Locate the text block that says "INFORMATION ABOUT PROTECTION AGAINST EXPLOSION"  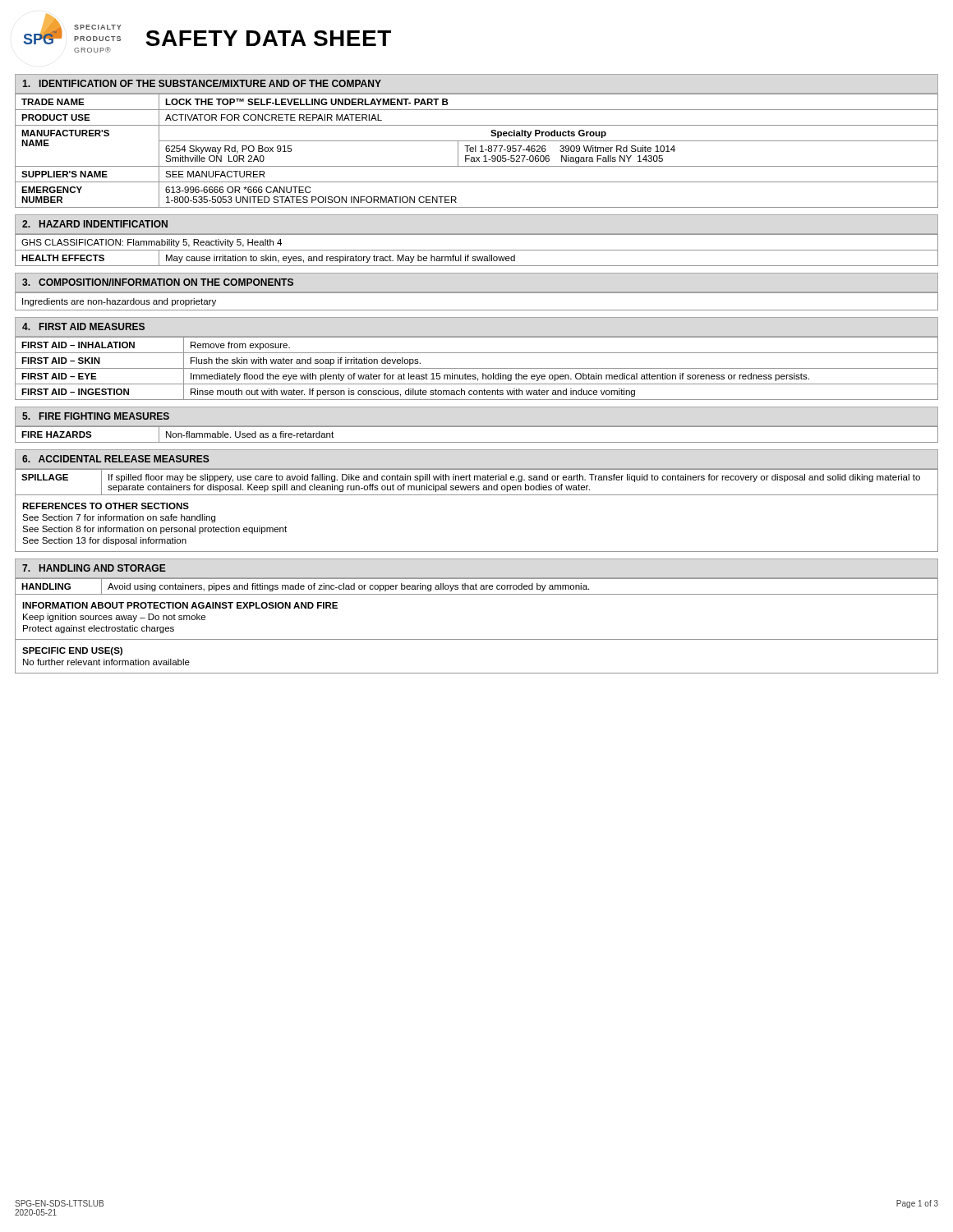(180, 605)
